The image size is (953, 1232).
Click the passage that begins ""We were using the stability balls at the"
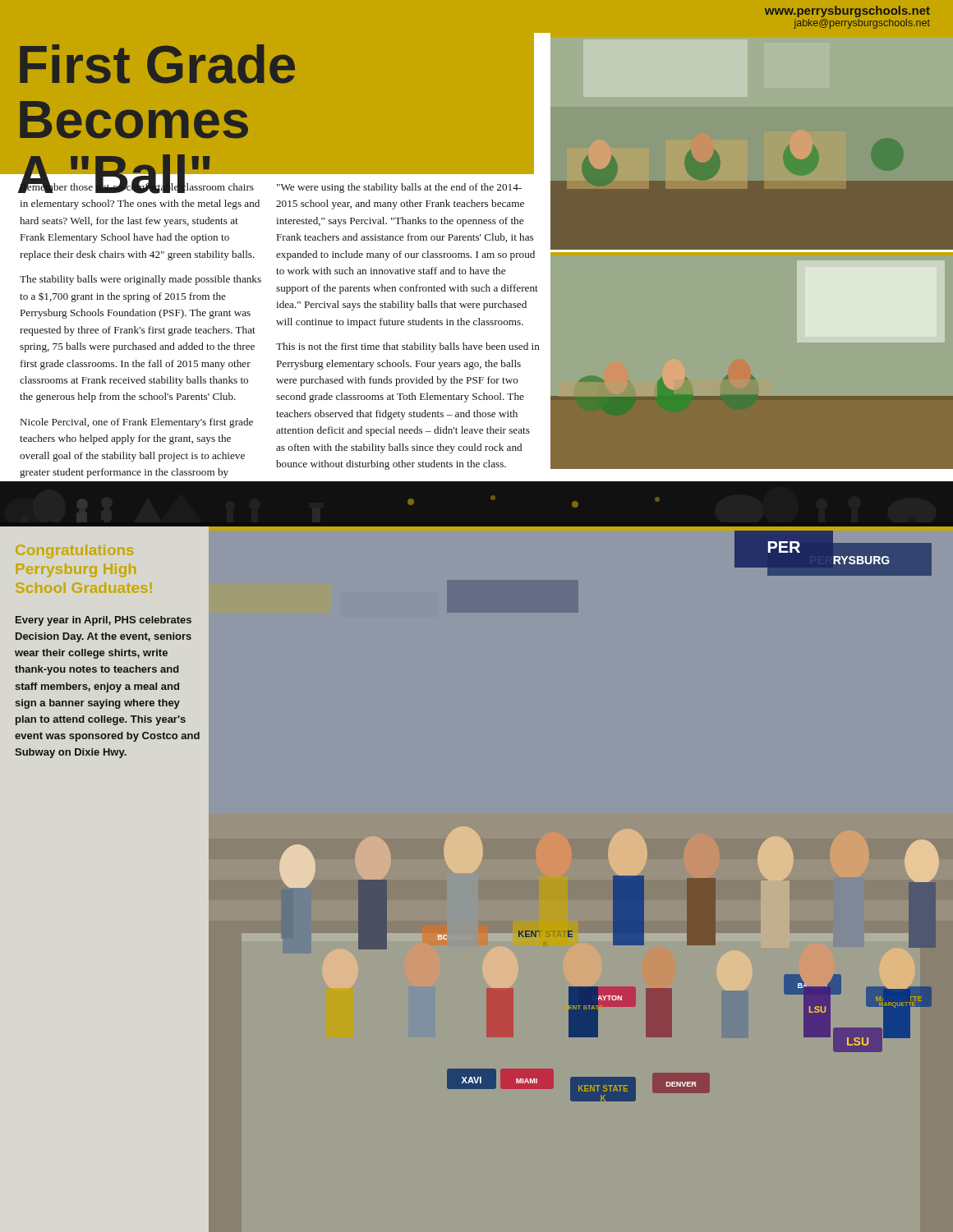pyautogui.click(x=408, y=364)
